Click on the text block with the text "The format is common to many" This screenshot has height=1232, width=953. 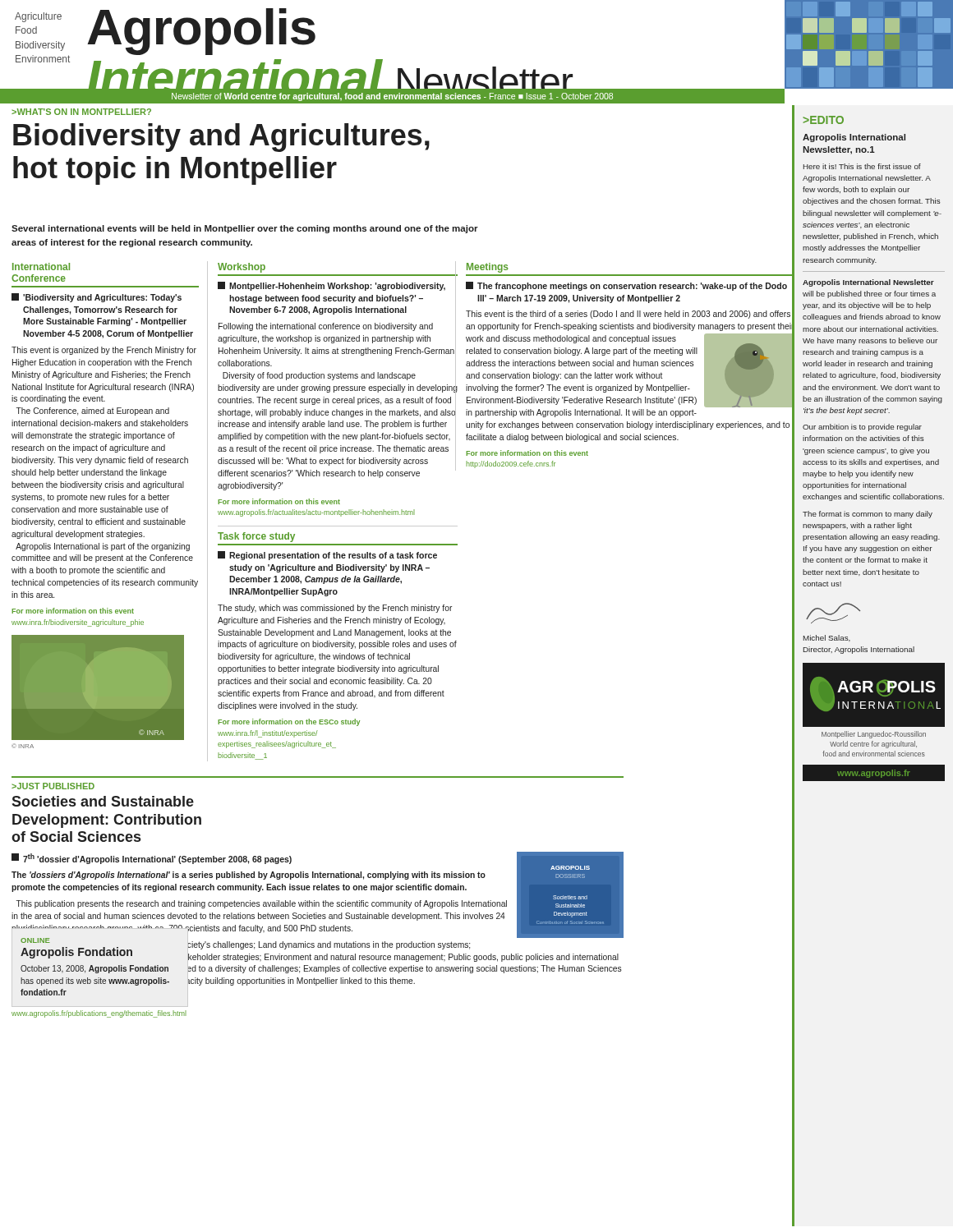point(871,548)
